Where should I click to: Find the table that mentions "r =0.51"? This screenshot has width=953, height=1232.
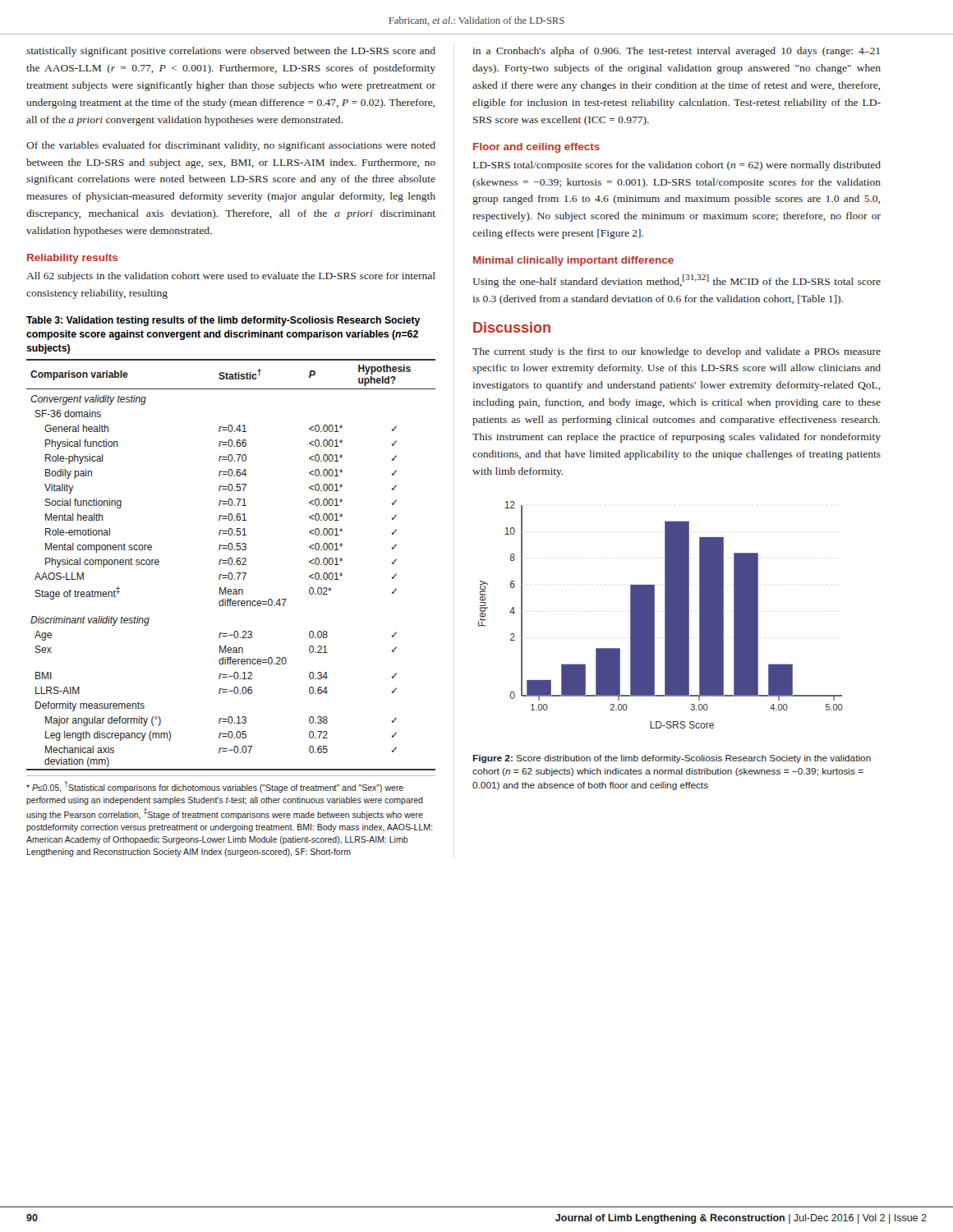pos(231,565)
